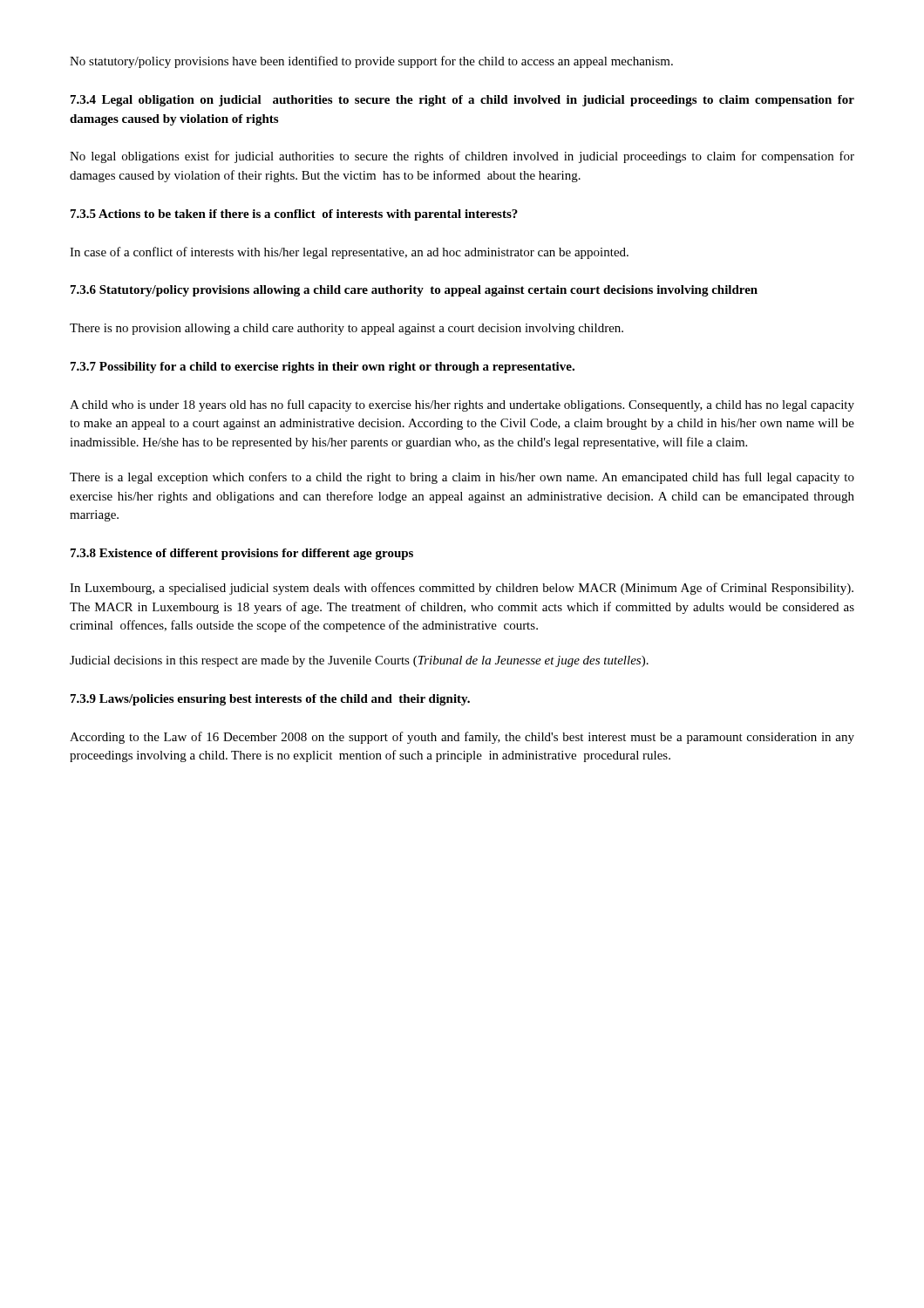
Task: Click on the text starting "Judicial decisions in this respect"
Action: [359, 660]
